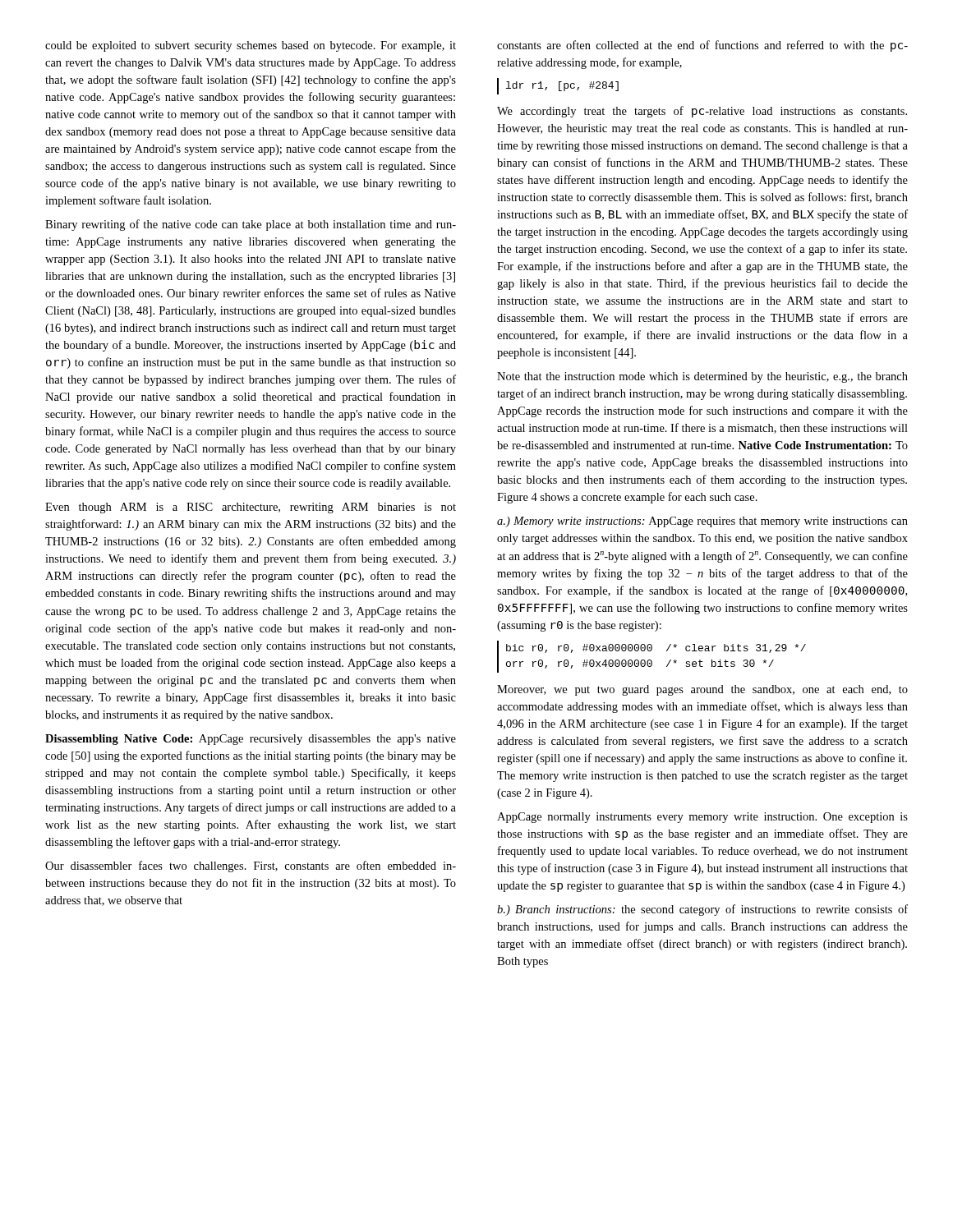
Task: Find the text starting "could be exploited"
Action: (251, 123)
